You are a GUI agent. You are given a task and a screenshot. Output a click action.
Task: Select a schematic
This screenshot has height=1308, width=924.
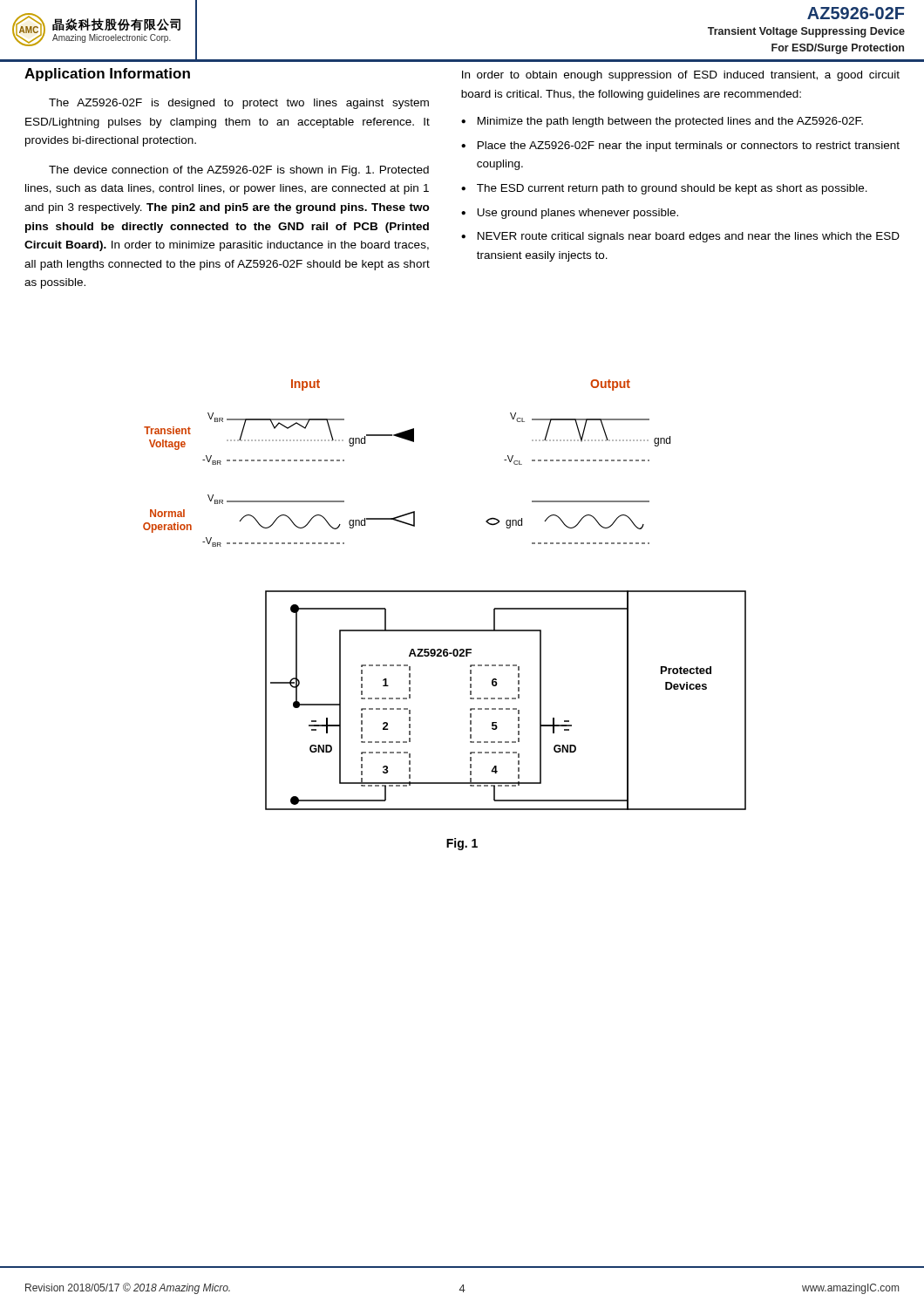tap(462, 610)
